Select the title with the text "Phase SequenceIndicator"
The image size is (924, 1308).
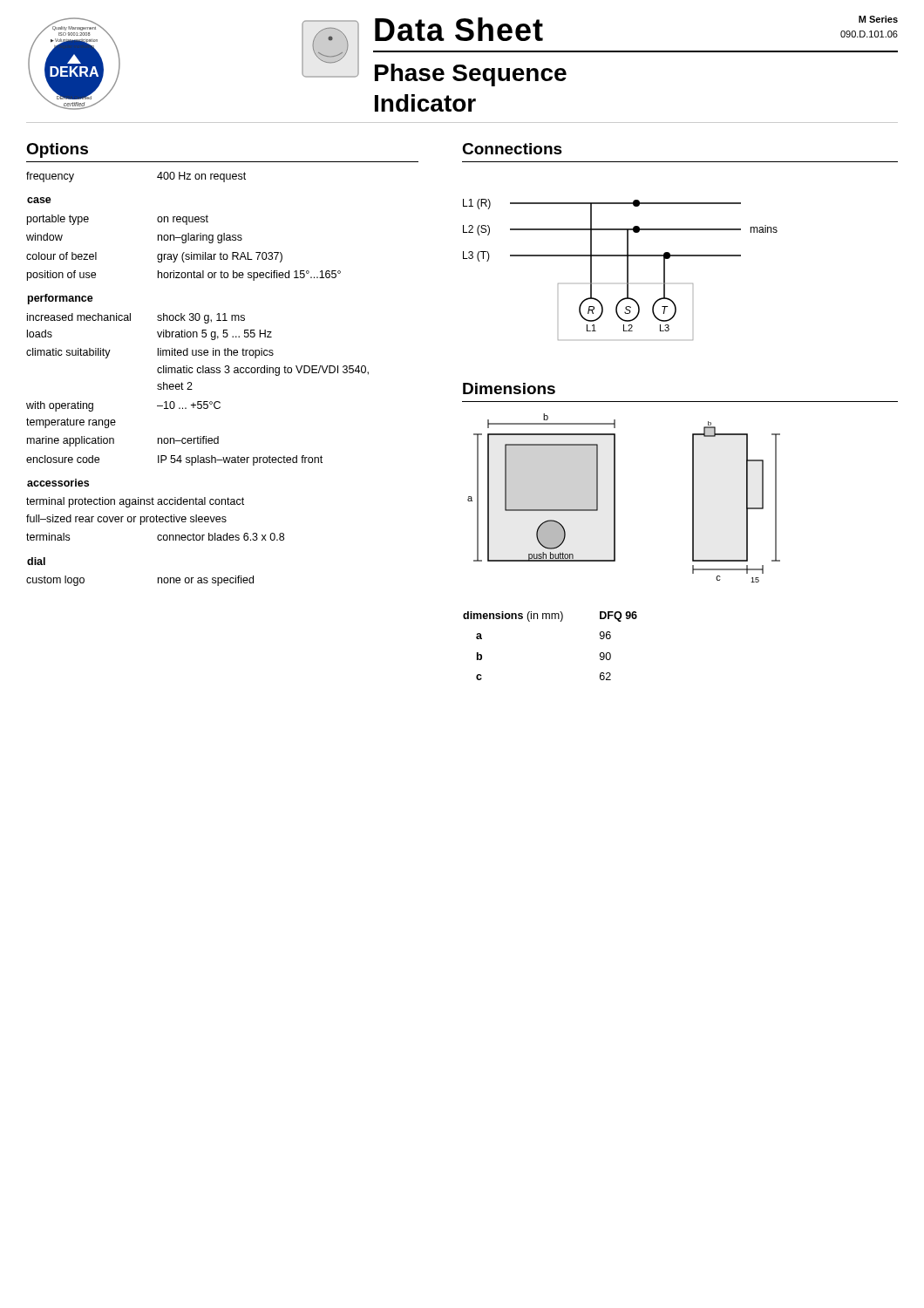pos(470,88)
